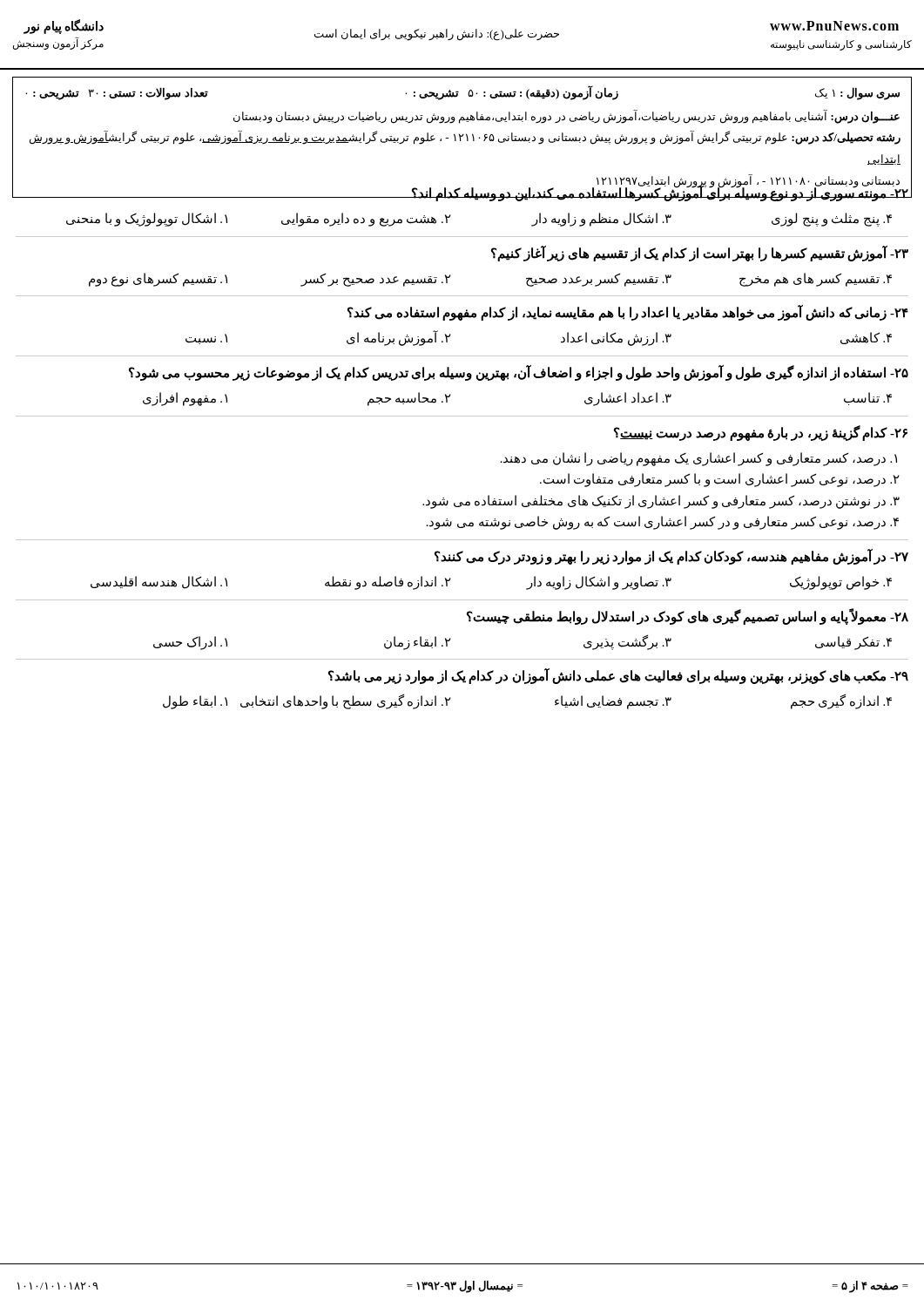Find the table that mentions "سری سوال : ۱ یک"

click(462, 137)
